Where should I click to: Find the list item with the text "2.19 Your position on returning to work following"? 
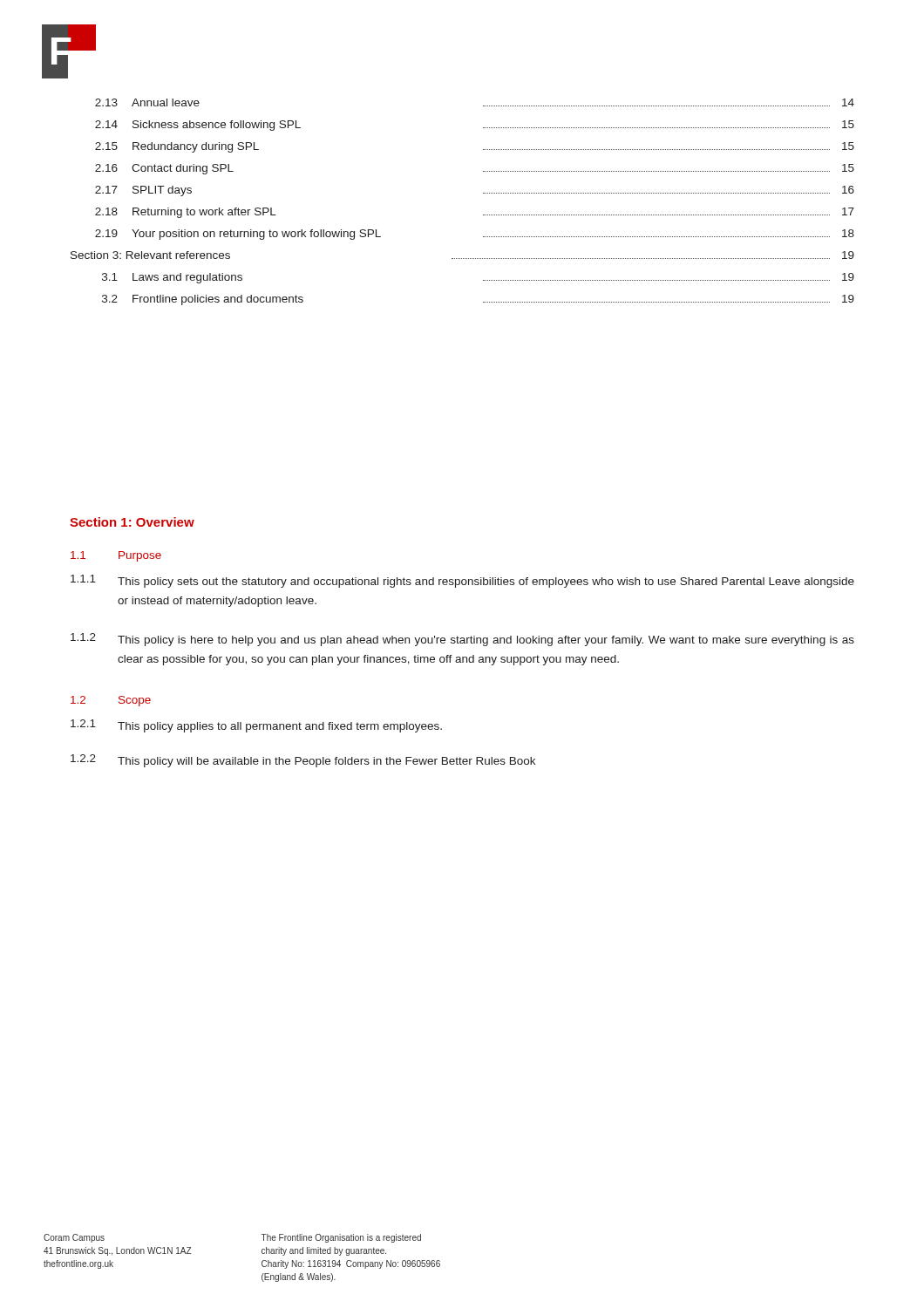point(108,234)
